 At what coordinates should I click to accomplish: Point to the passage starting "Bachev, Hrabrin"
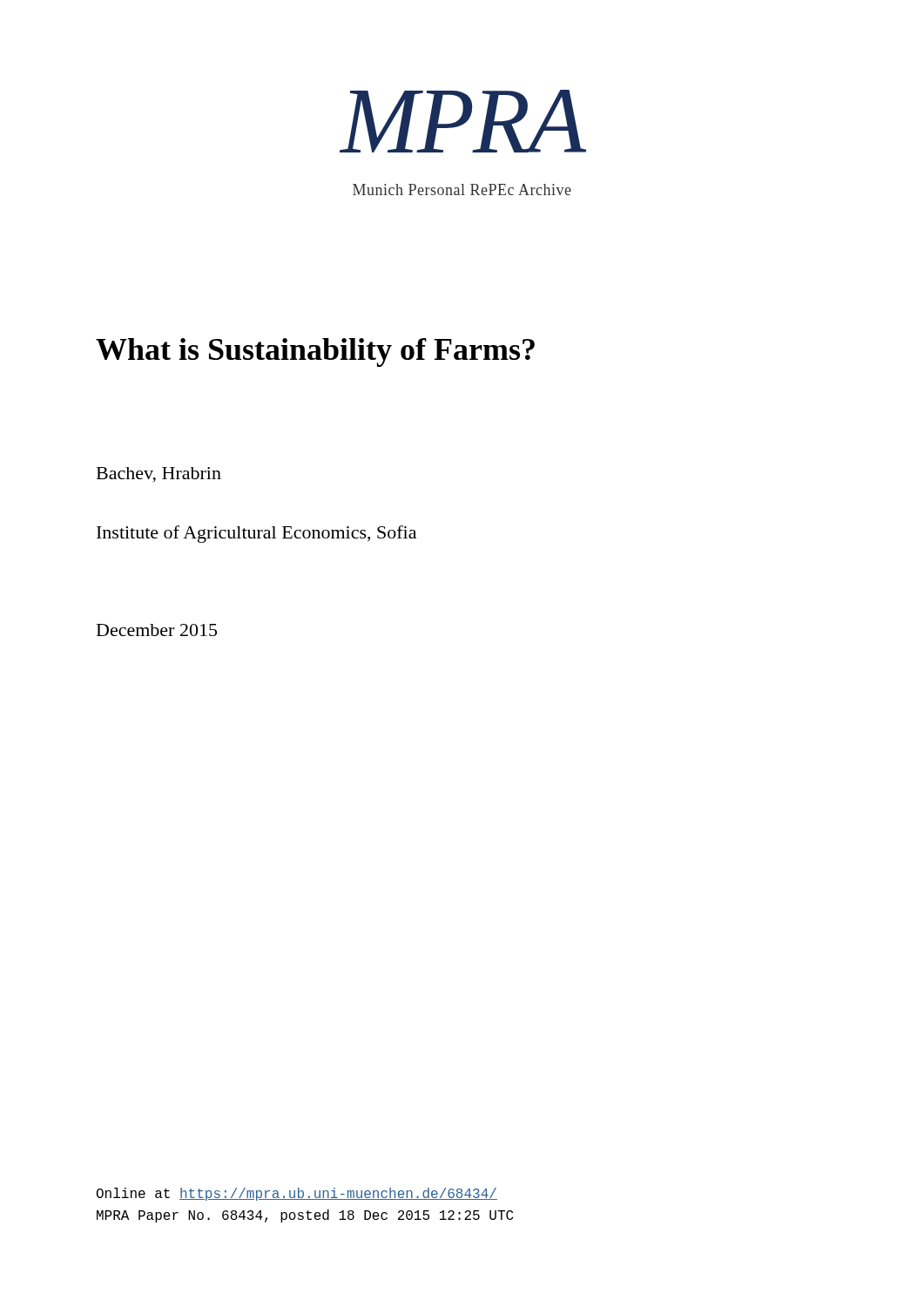click(159, 473)
